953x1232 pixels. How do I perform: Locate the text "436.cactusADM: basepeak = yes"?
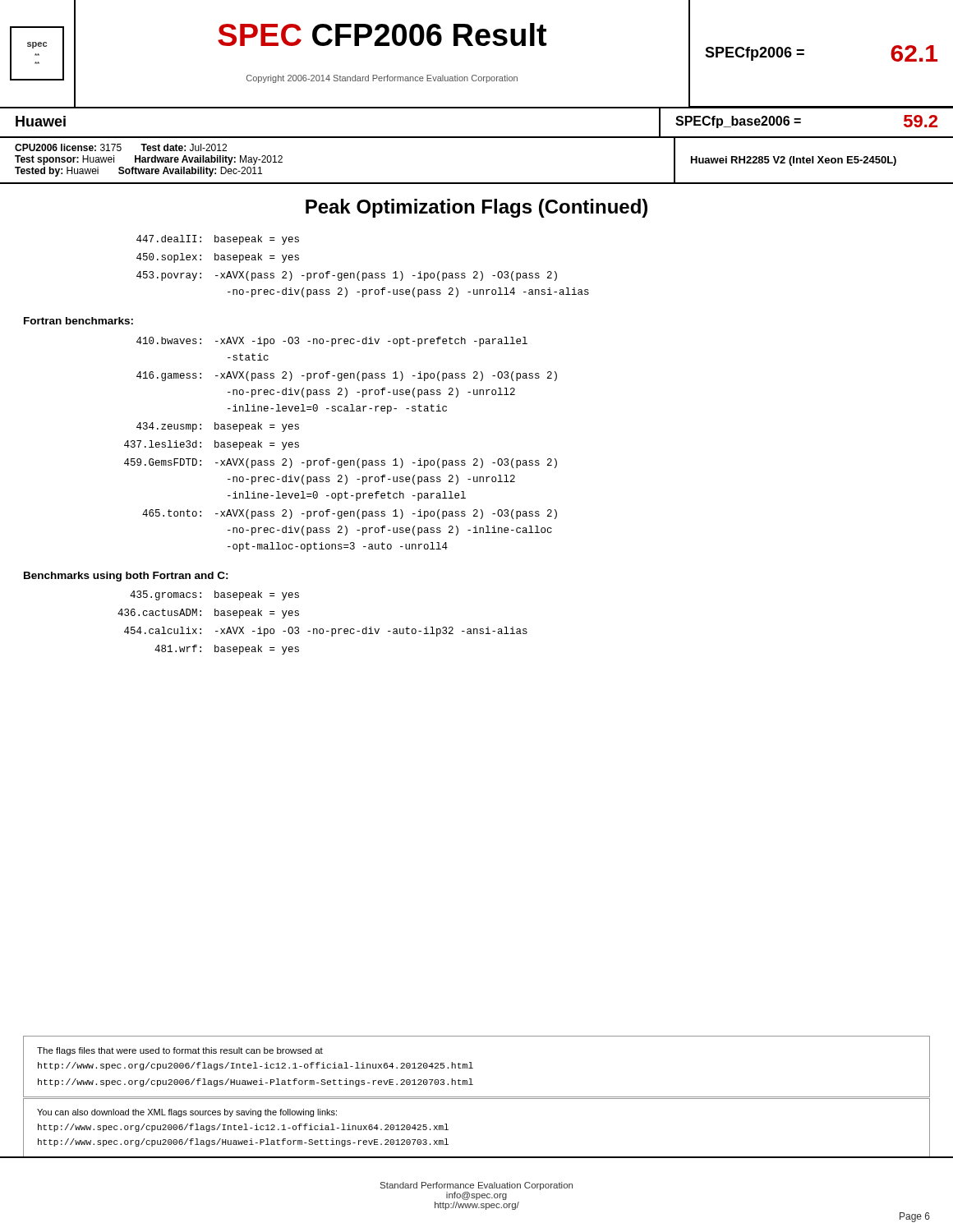(x=161, y=614)
